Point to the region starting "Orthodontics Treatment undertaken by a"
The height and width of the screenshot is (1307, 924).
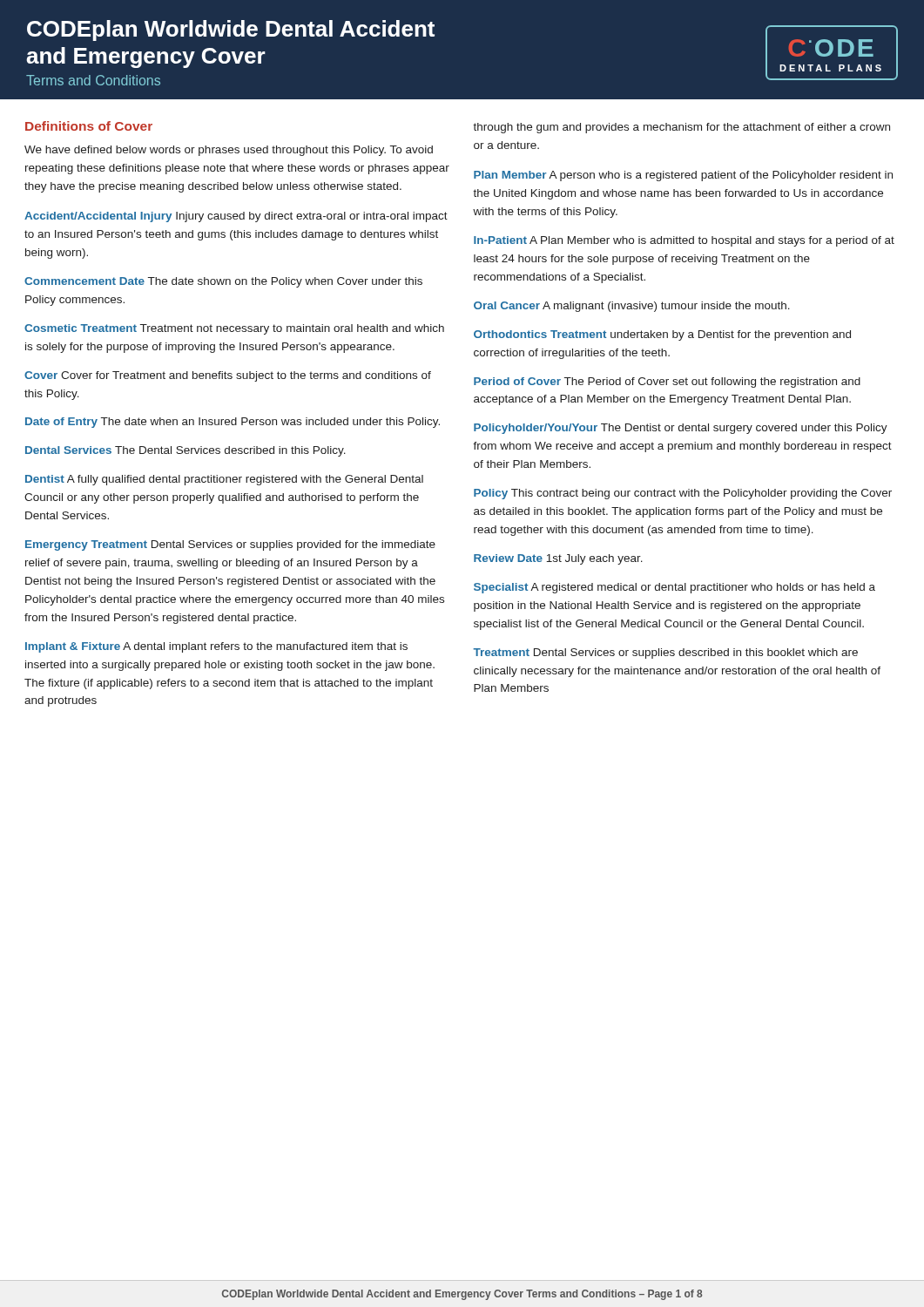tap(663, 343)
